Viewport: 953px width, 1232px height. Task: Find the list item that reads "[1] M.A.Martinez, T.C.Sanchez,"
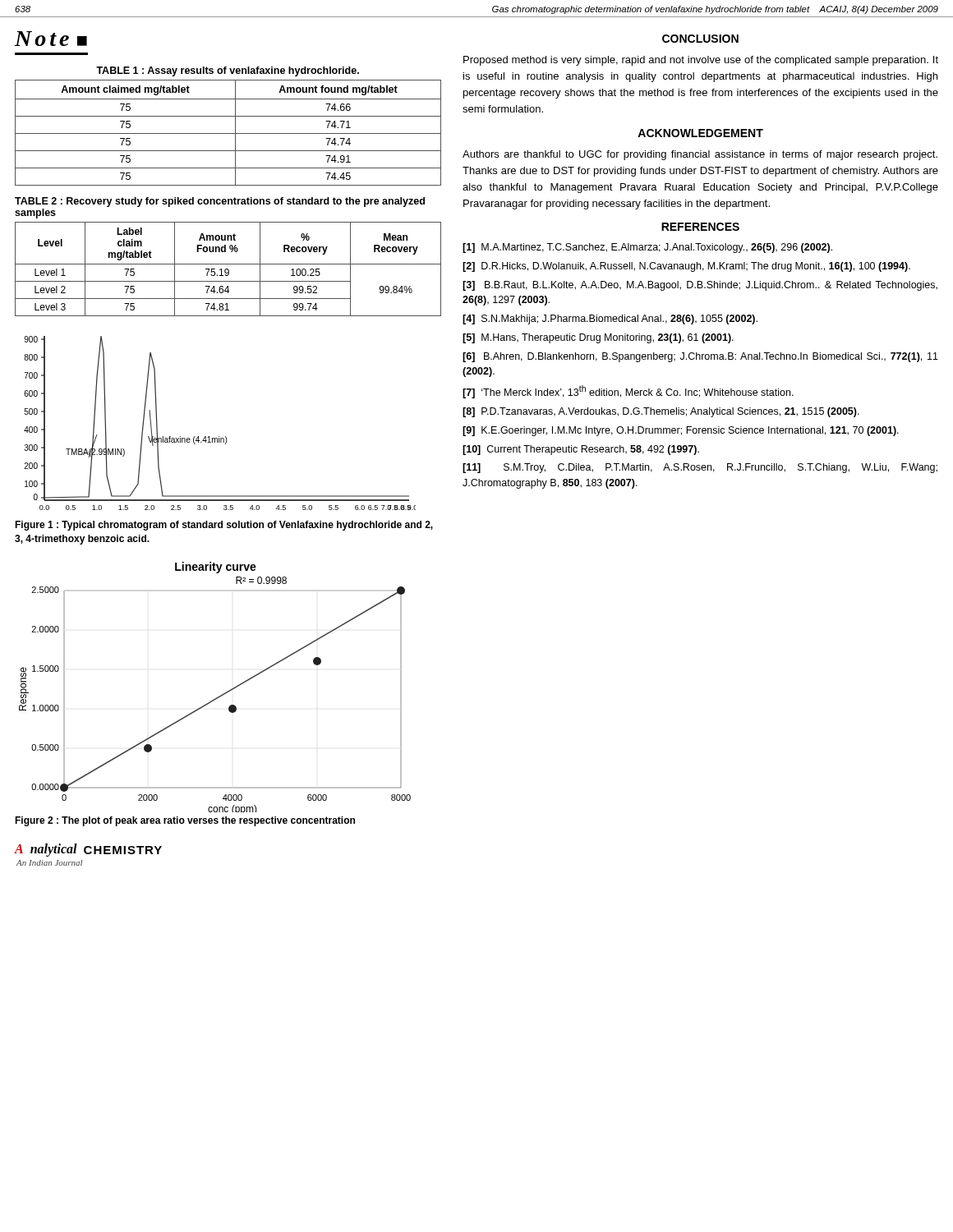tap(648, 247)
